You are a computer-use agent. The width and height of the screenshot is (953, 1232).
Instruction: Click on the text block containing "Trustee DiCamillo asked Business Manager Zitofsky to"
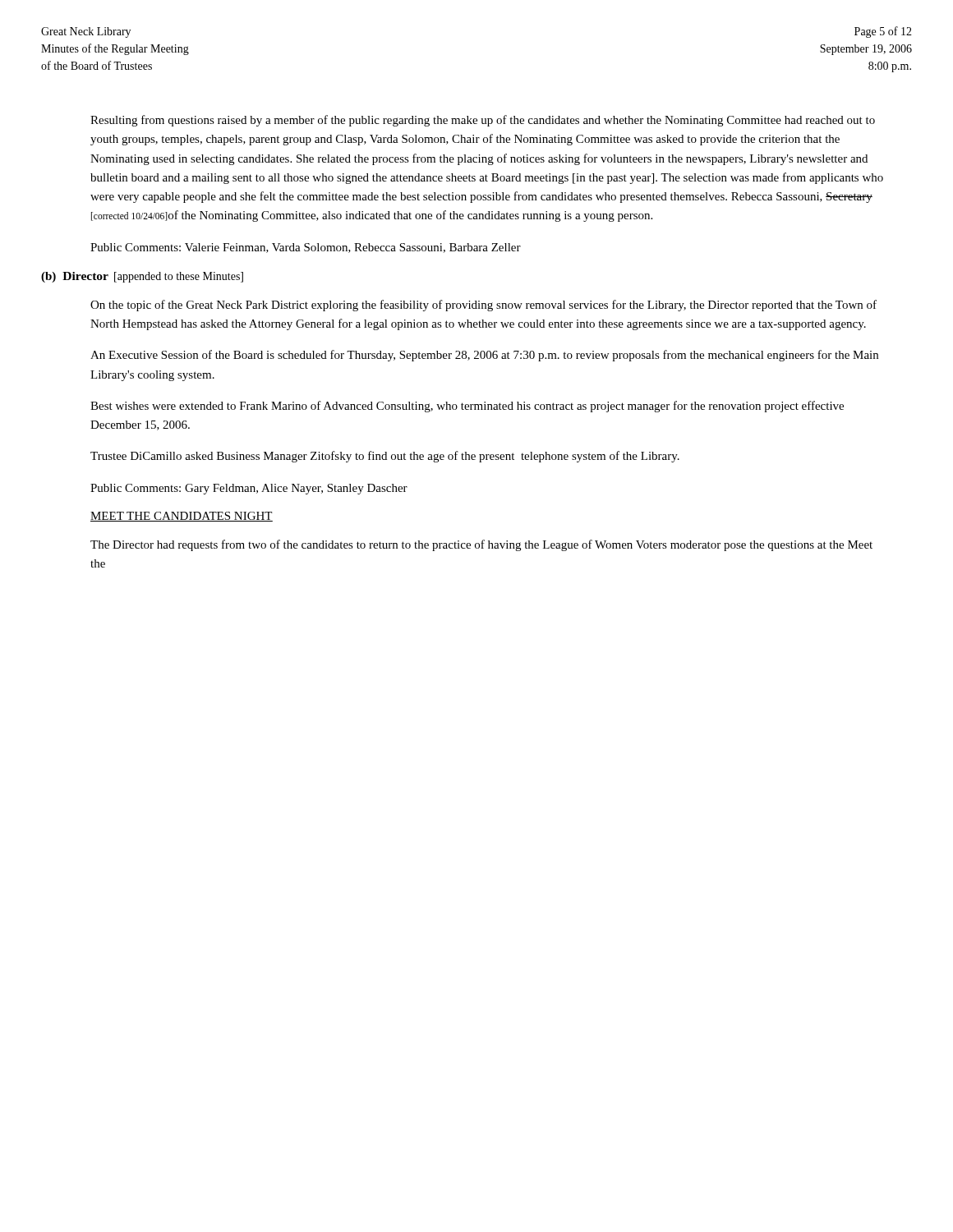(x=489, y=457)
